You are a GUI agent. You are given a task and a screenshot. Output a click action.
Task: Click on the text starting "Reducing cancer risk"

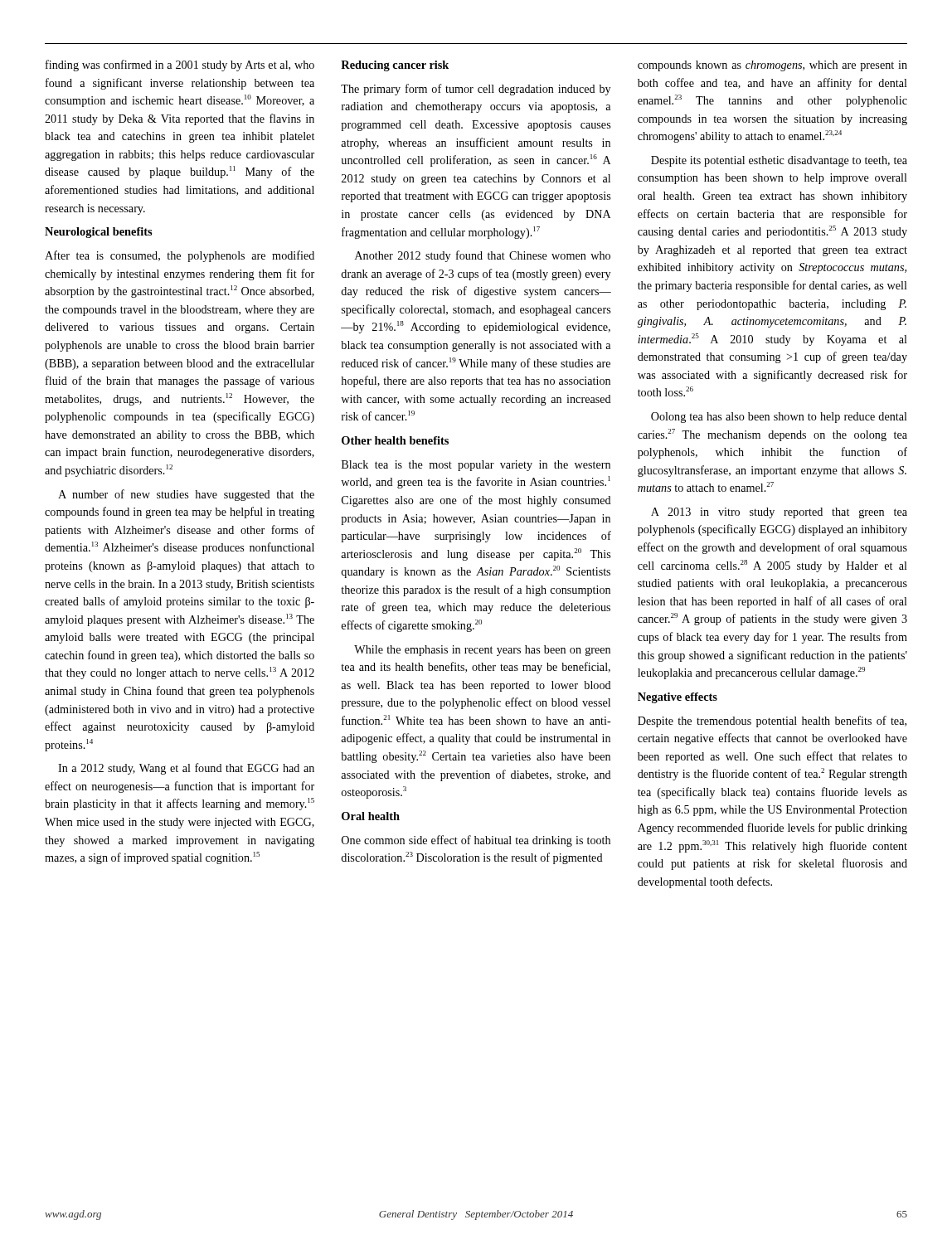[x=395, y=66]
